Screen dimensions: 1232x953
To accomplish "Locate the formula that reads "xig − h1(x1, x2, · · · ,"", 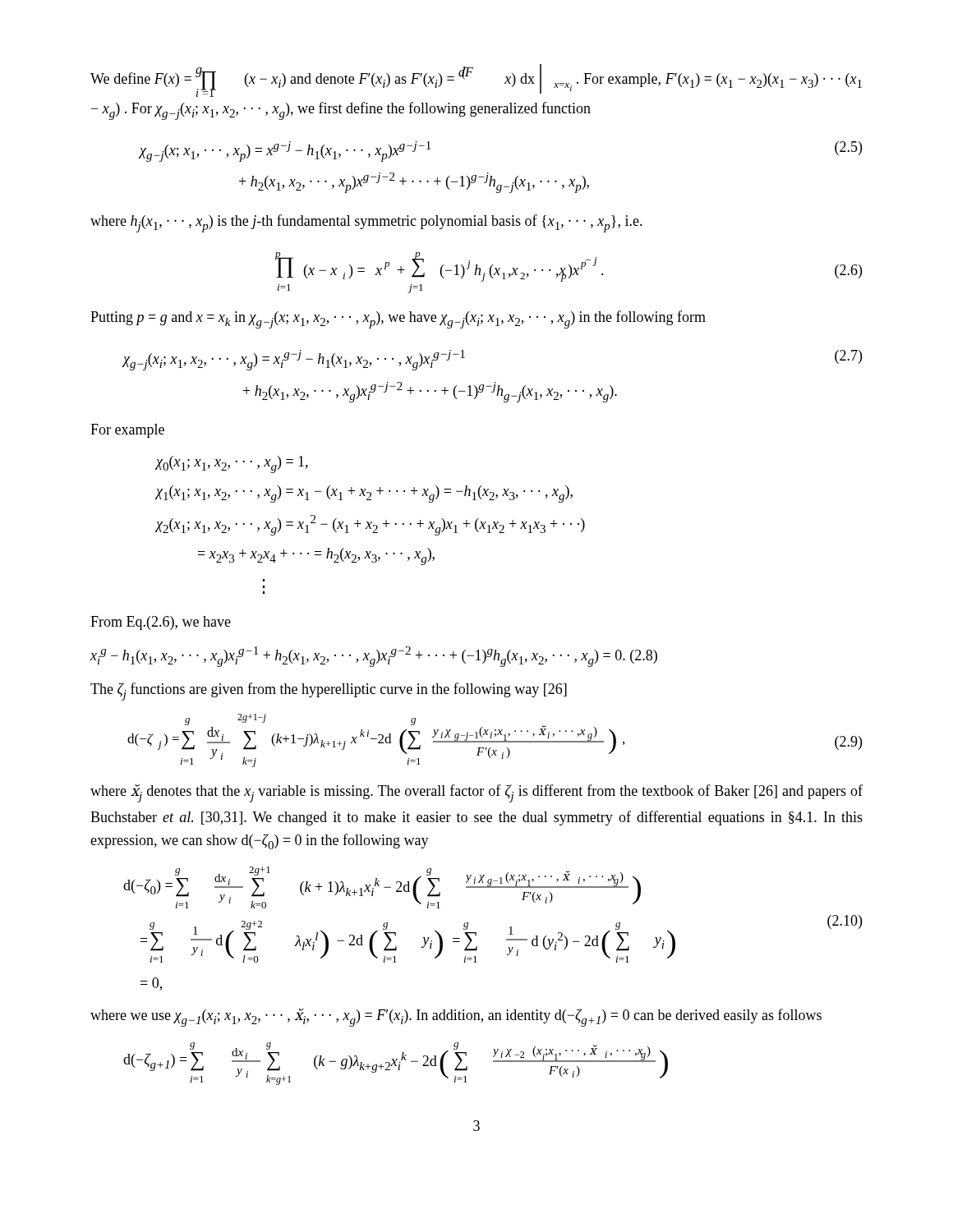I will (476, 655).
